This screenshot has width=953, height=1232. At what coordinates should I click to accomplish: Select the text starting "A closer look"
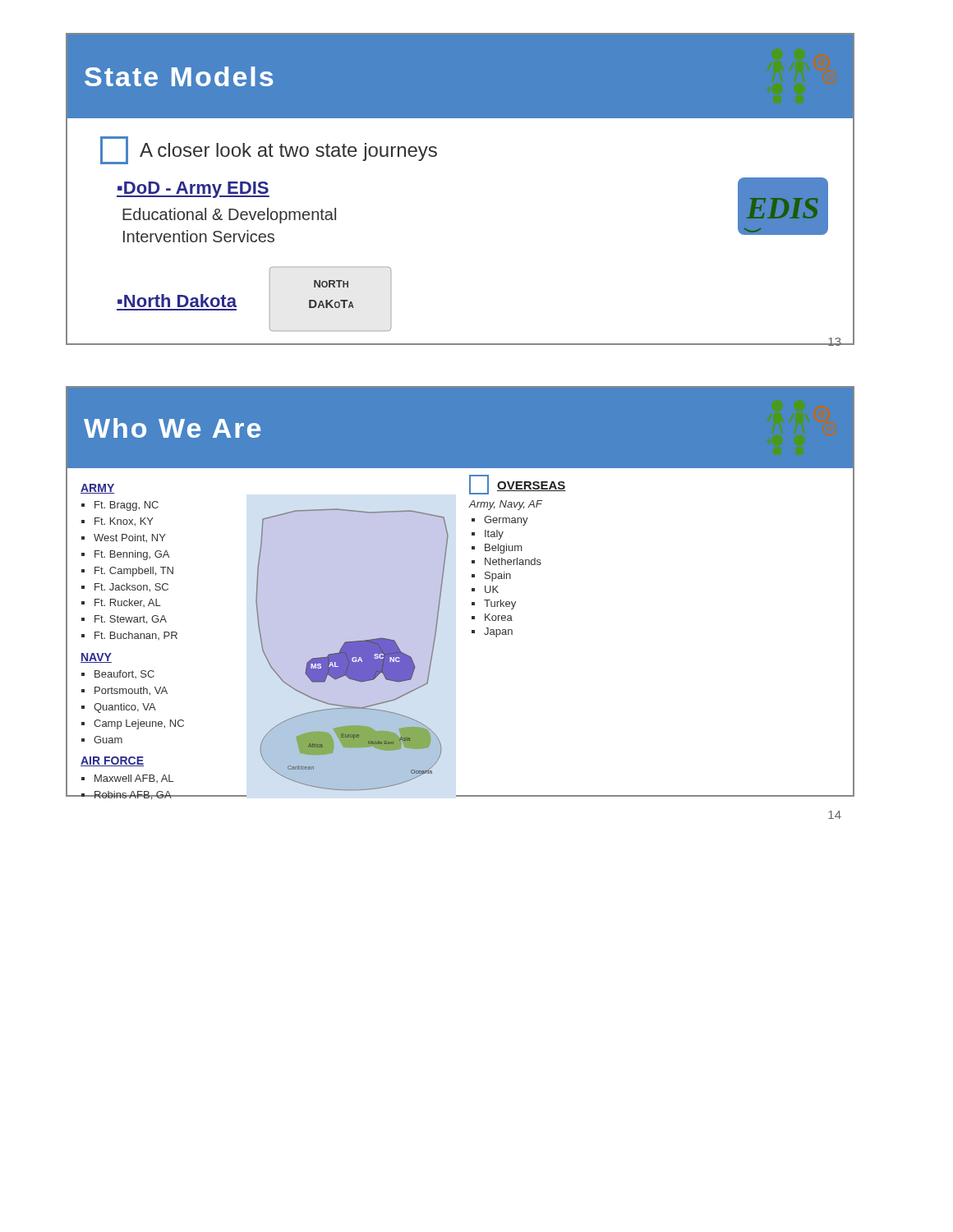(269, 150)
